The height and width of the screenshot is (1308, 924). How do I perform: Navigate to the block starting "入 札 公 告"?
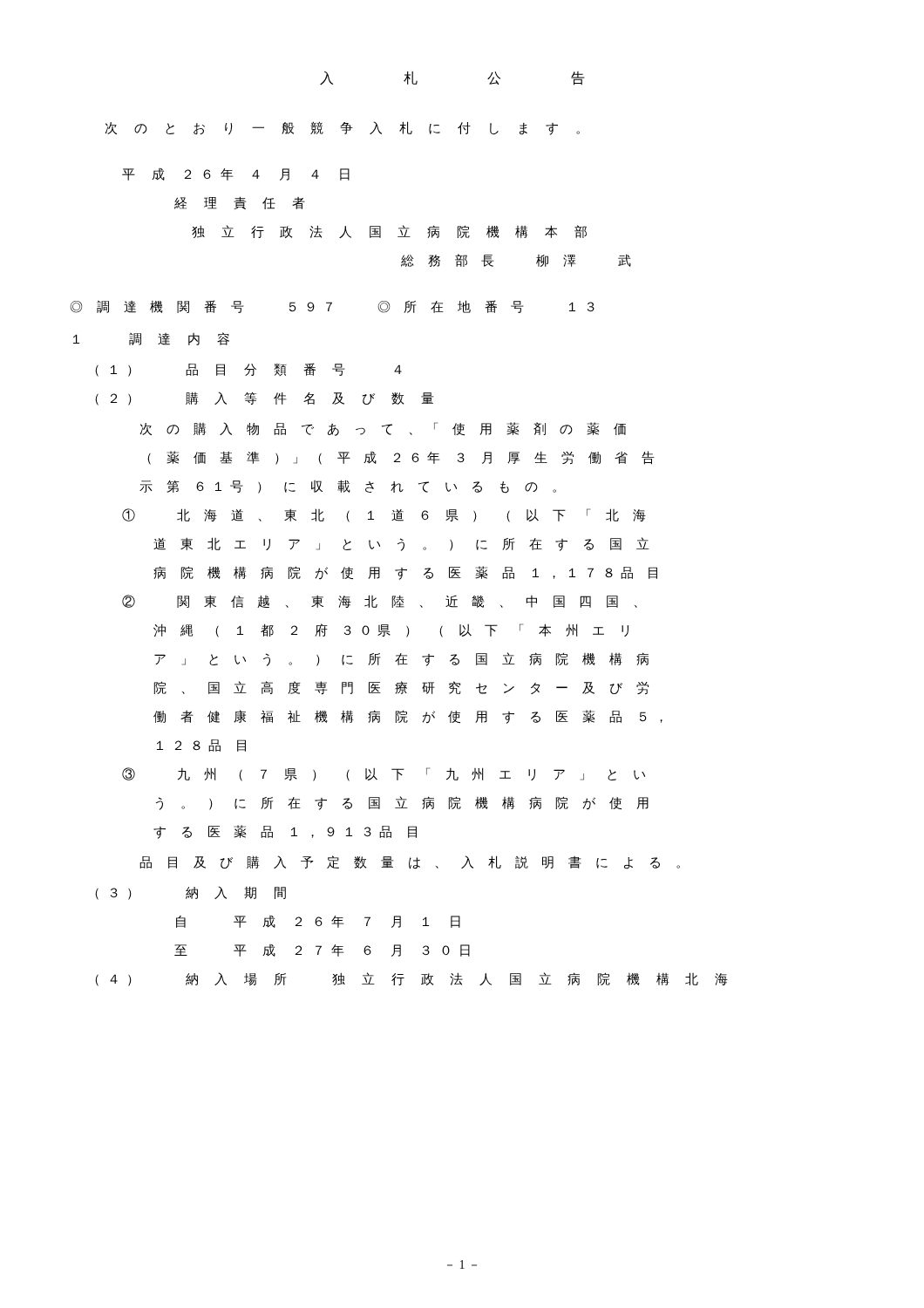326,78
